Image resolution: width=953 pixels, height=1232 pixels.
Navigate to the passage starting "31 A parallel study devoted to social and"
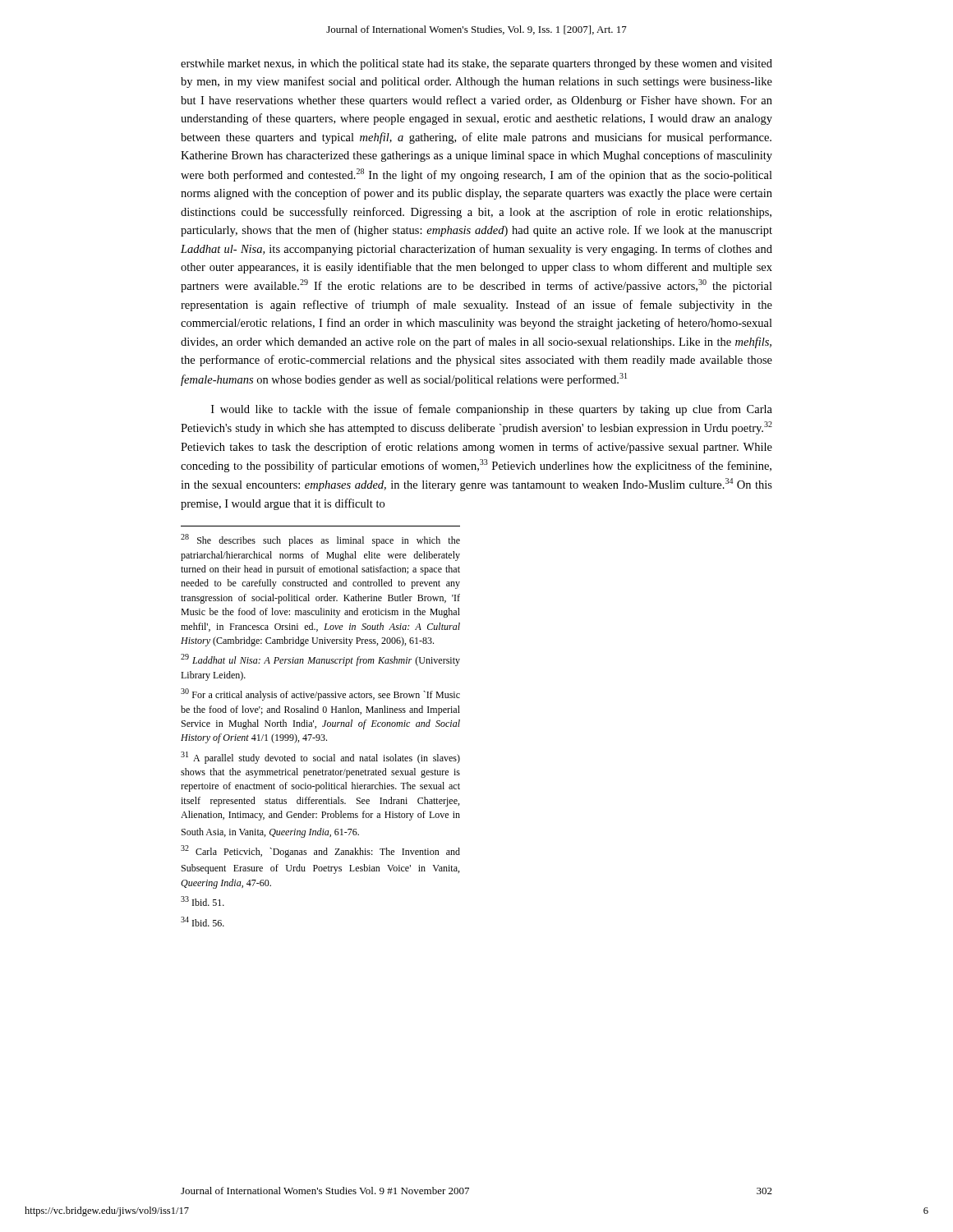coord(320,794)
